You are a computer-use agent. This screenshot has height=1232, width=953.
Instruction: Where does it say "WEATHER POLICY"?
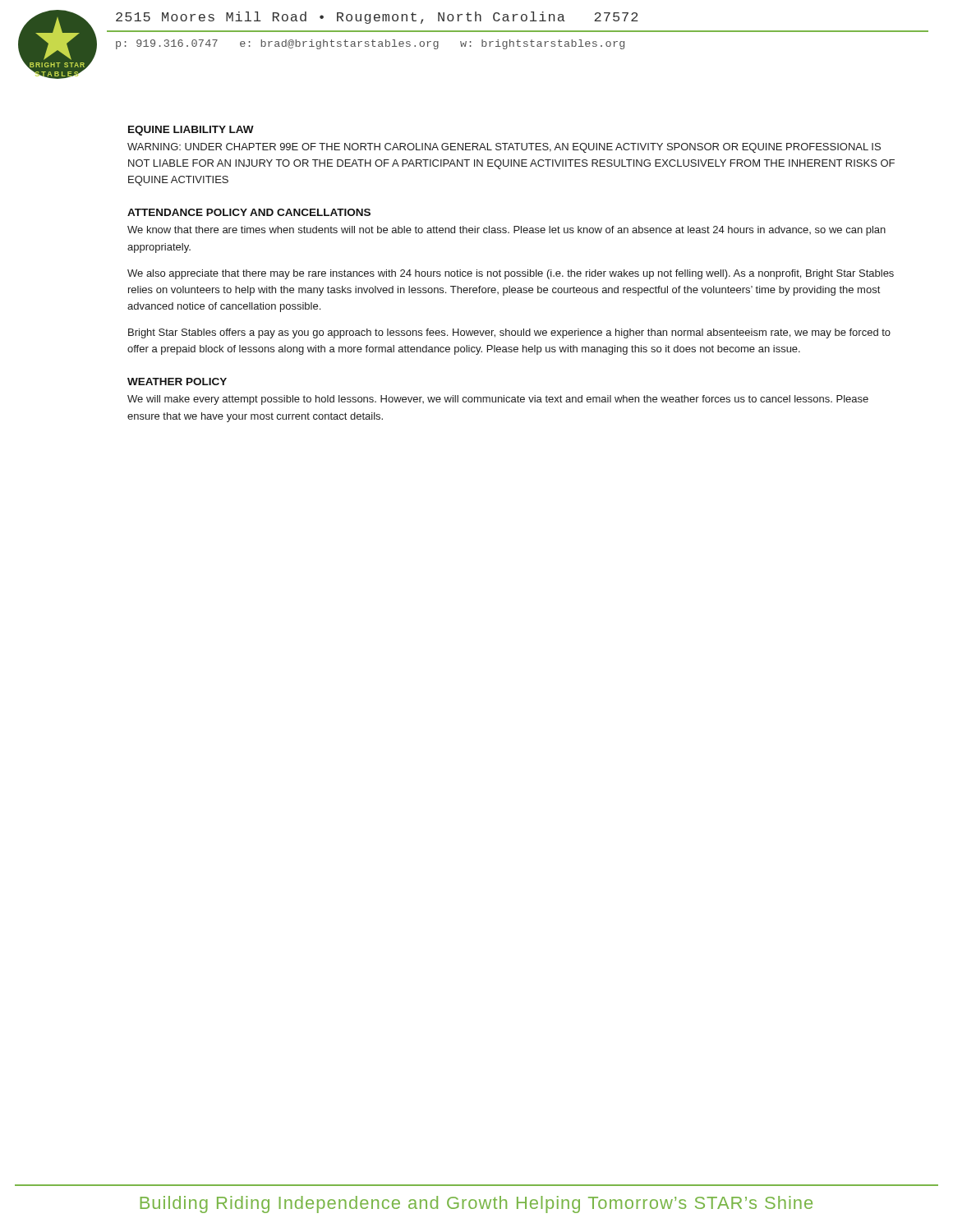click(177, 382)
